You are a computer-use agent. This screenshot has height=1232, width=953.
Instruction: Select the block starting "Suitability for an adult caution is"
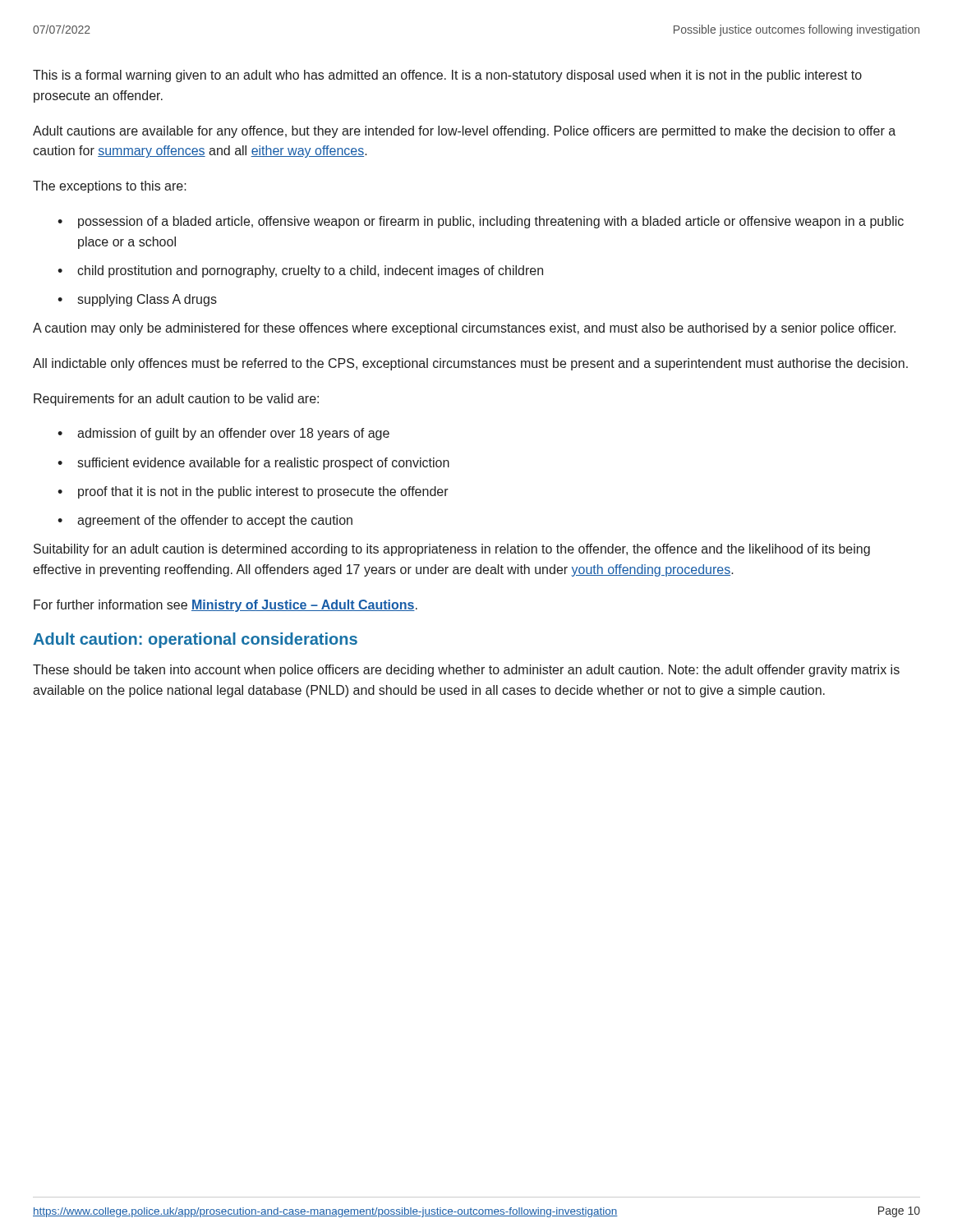tap(452, 559)
